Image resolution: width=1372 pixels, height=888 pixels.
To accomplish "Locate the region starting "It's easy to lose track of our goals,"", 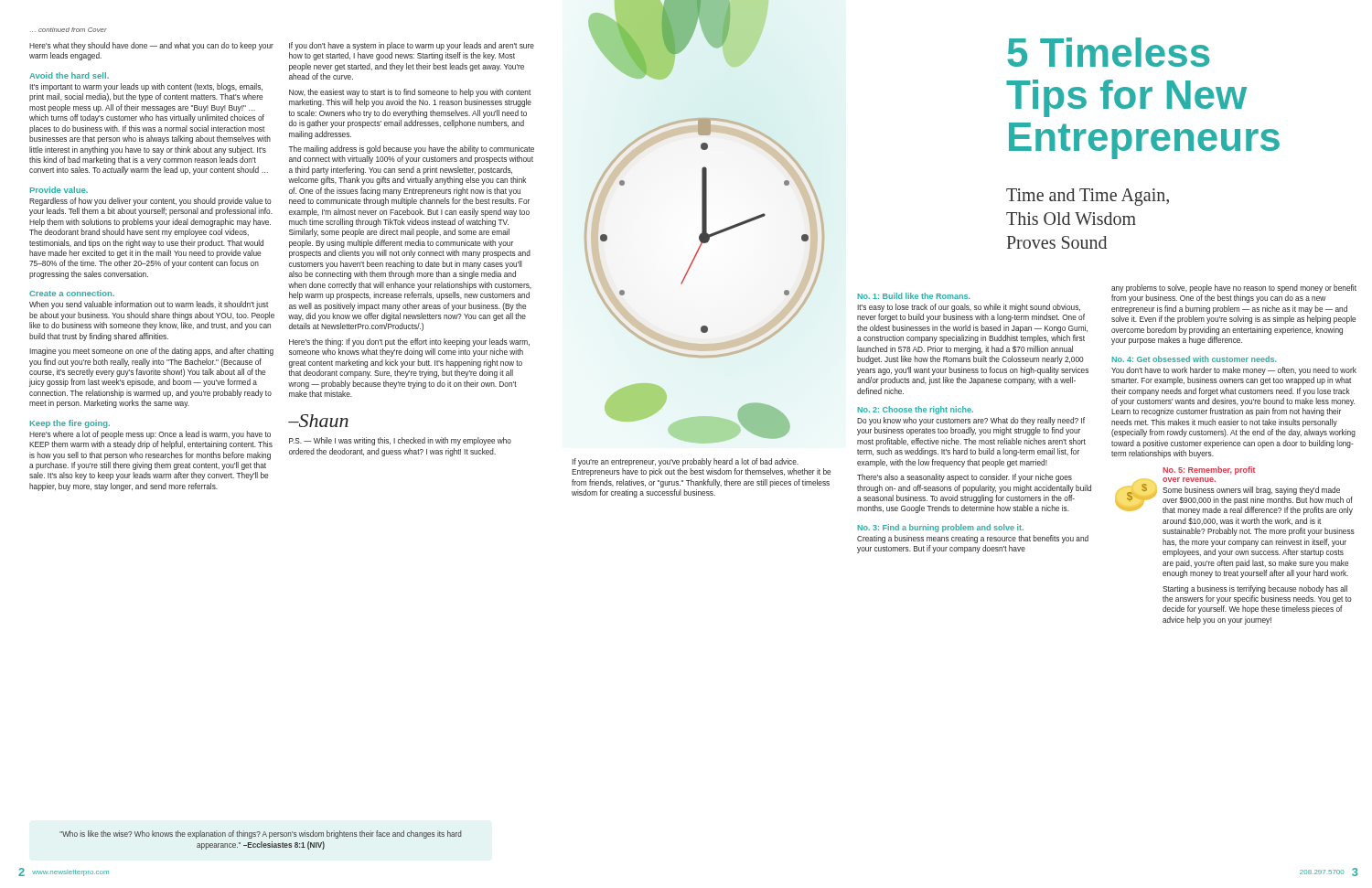I will tap(975, 350).
